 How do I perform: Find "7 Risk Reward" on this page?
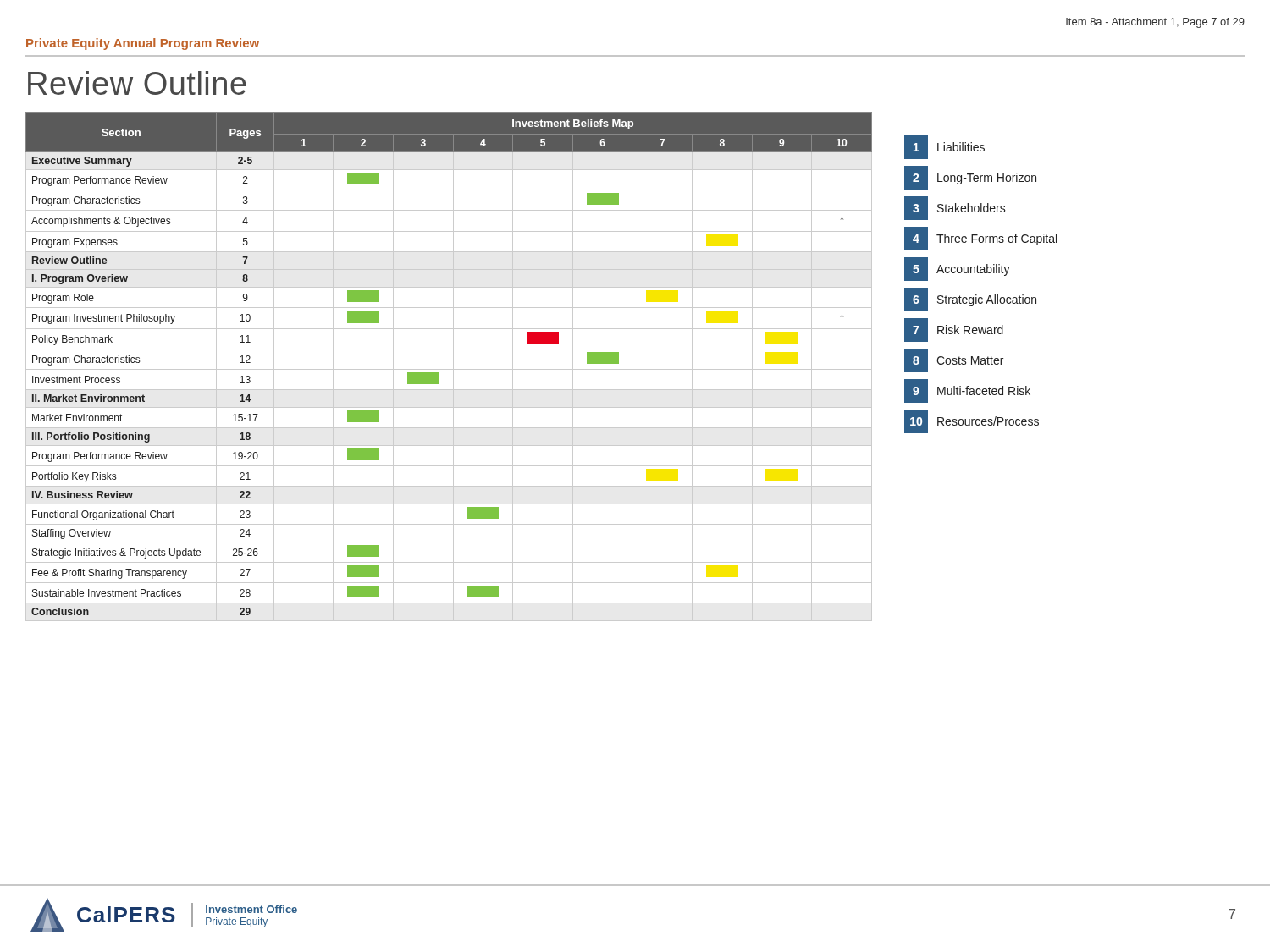coord(954,330)
